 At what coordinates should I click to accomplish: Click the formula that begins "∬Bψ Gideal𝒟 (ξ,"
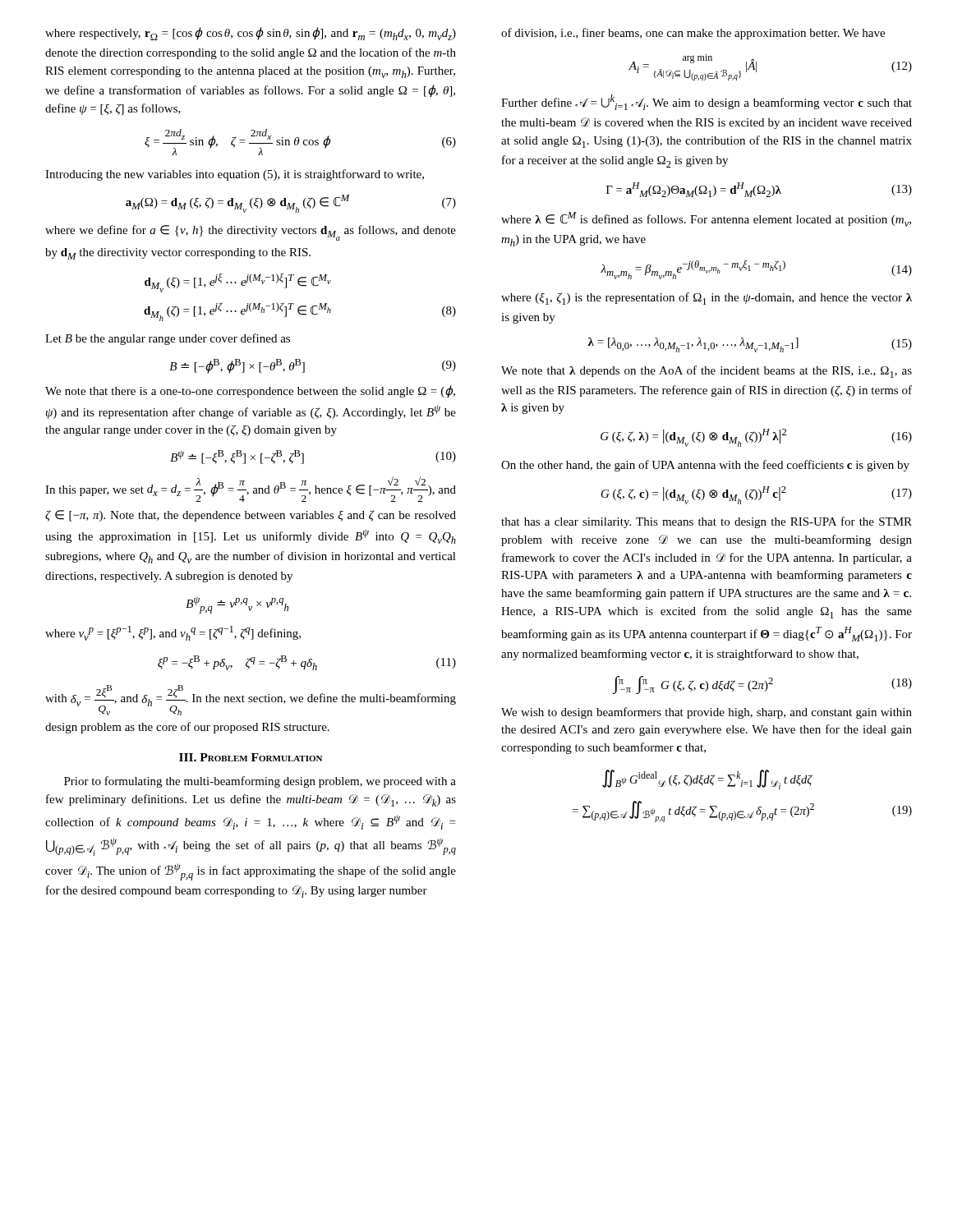707,795
